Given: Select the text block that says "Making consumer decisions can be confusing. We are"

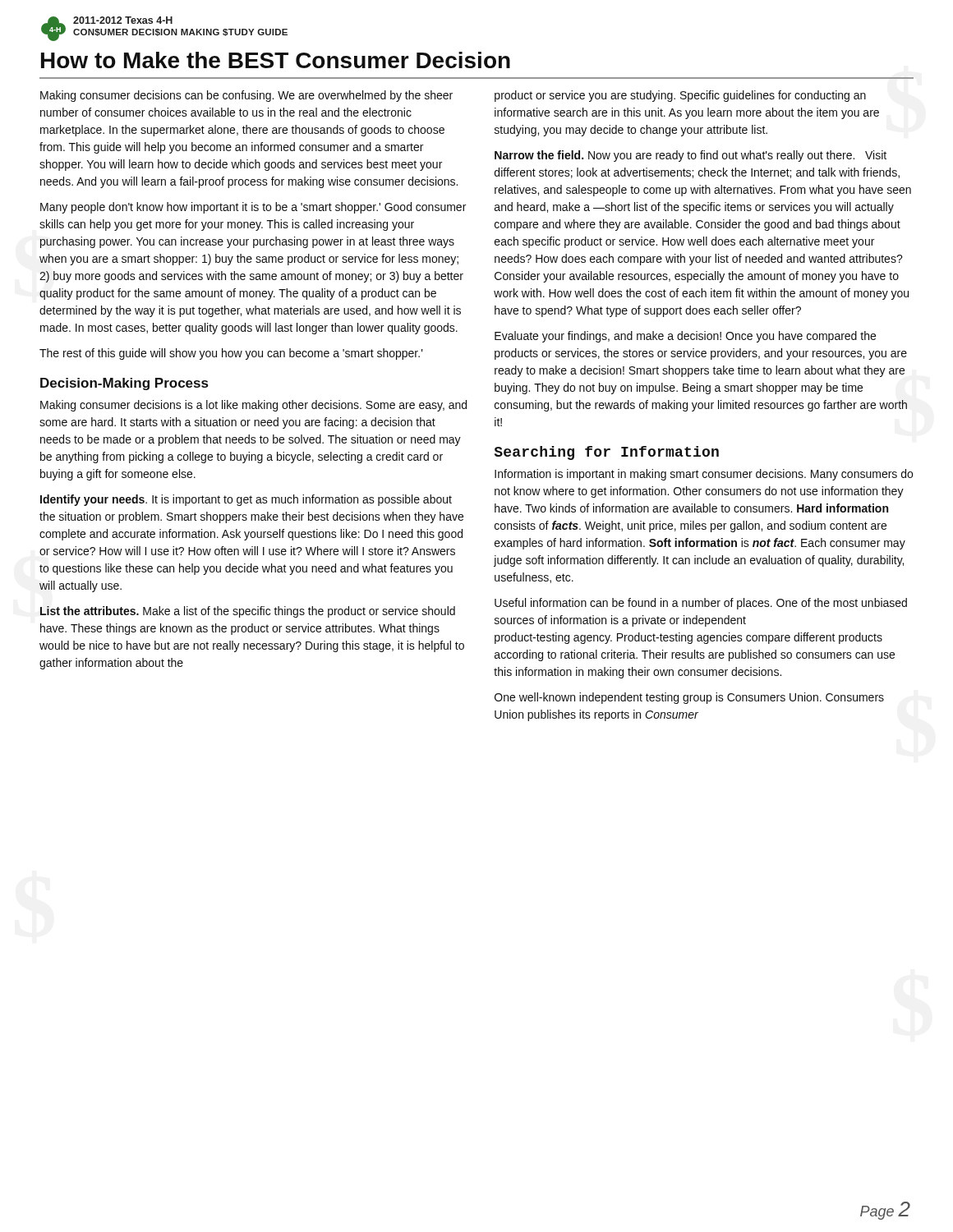Looking at the screenshot, I should tap(249, 138).
